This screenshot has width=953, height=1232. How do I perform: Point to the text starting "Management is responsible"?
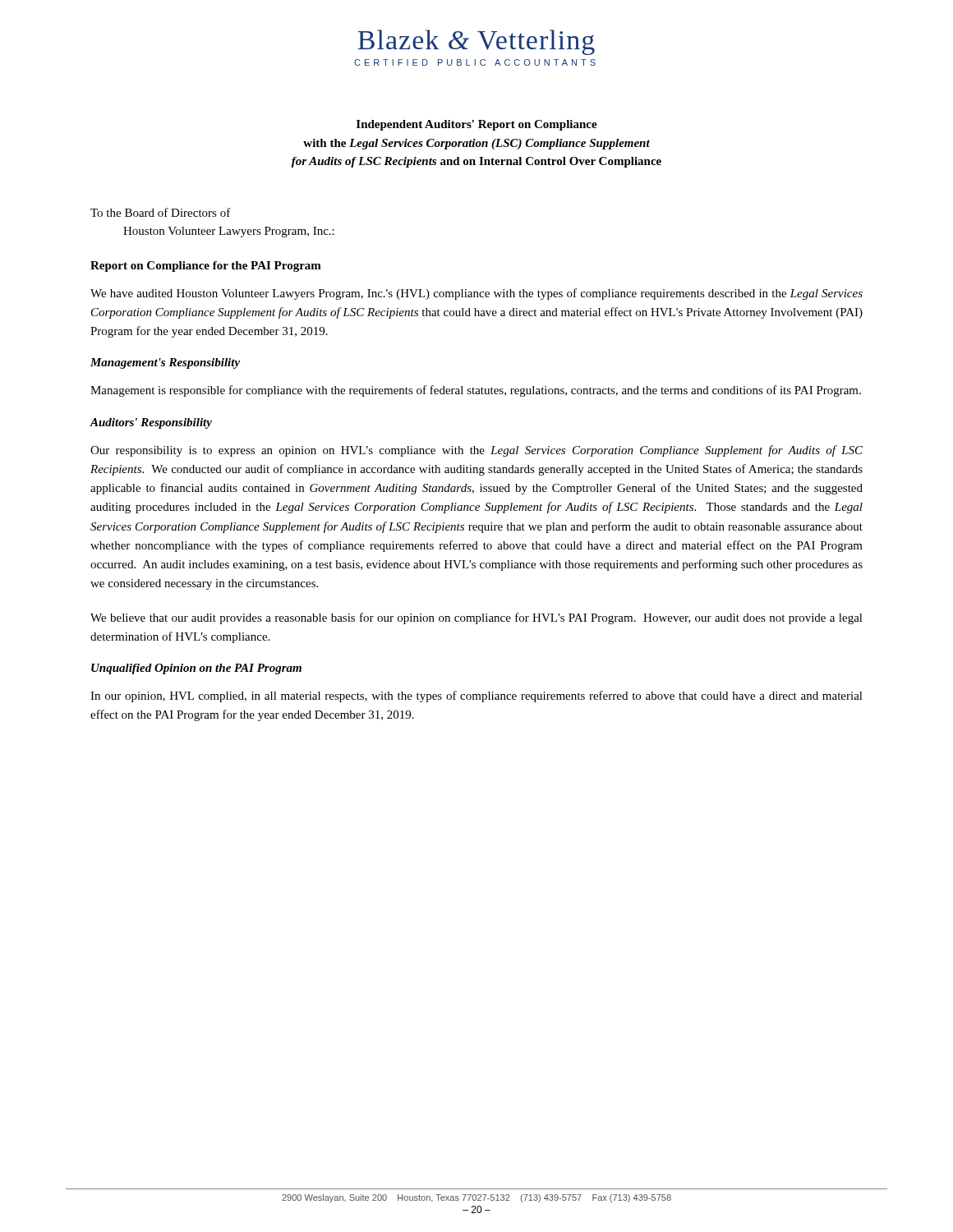(x=476, y=390)
